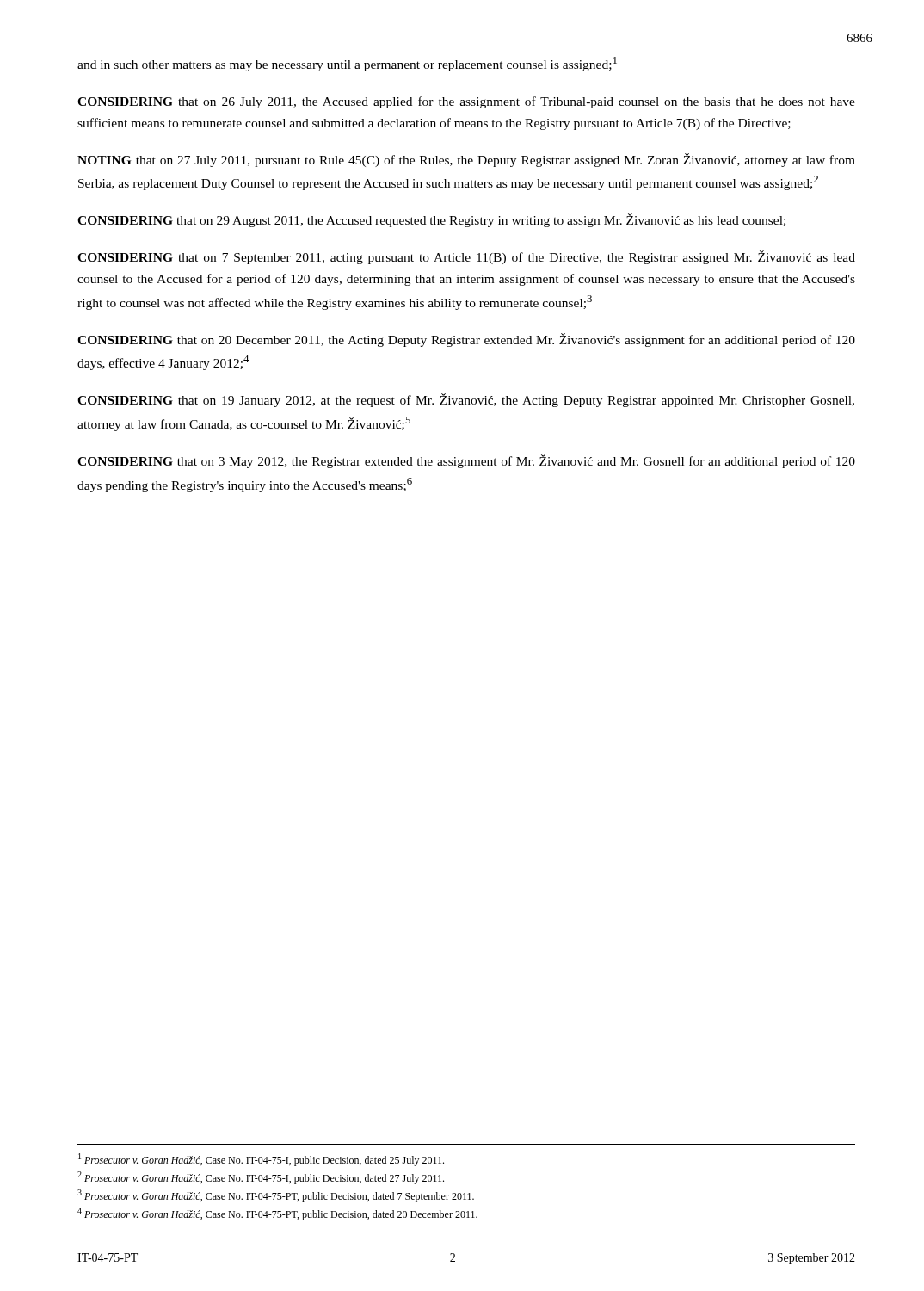Click on the footnote that says "1 Prosecutor v. Goran Hadžić, Case No. IT-04-75-I,"
The height and width of the screenshot is (1291, 924).
click(261, 1159)
